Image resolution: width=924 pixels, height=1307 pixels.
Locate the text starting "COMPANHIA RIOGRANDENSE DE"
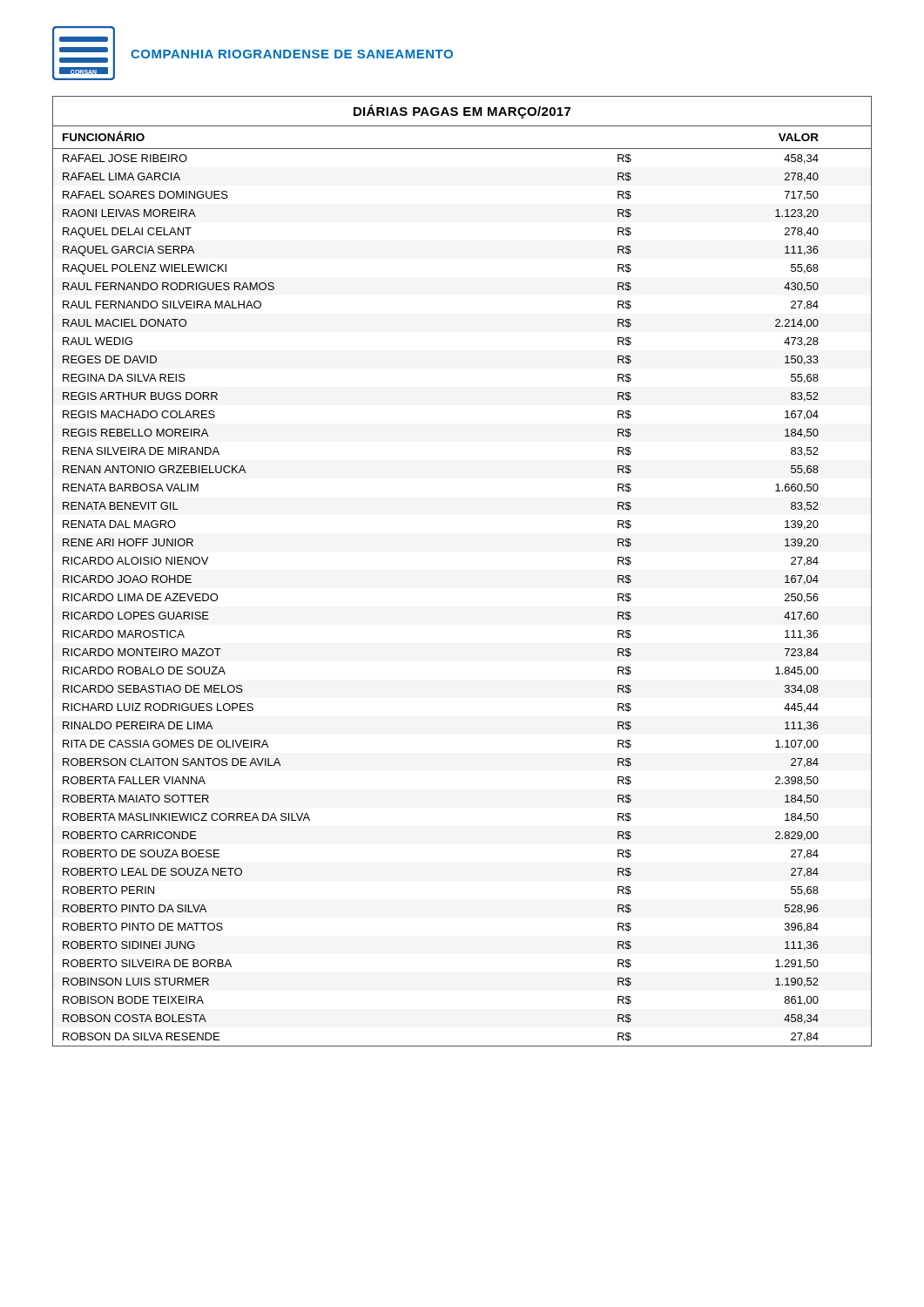pos(292,53)
